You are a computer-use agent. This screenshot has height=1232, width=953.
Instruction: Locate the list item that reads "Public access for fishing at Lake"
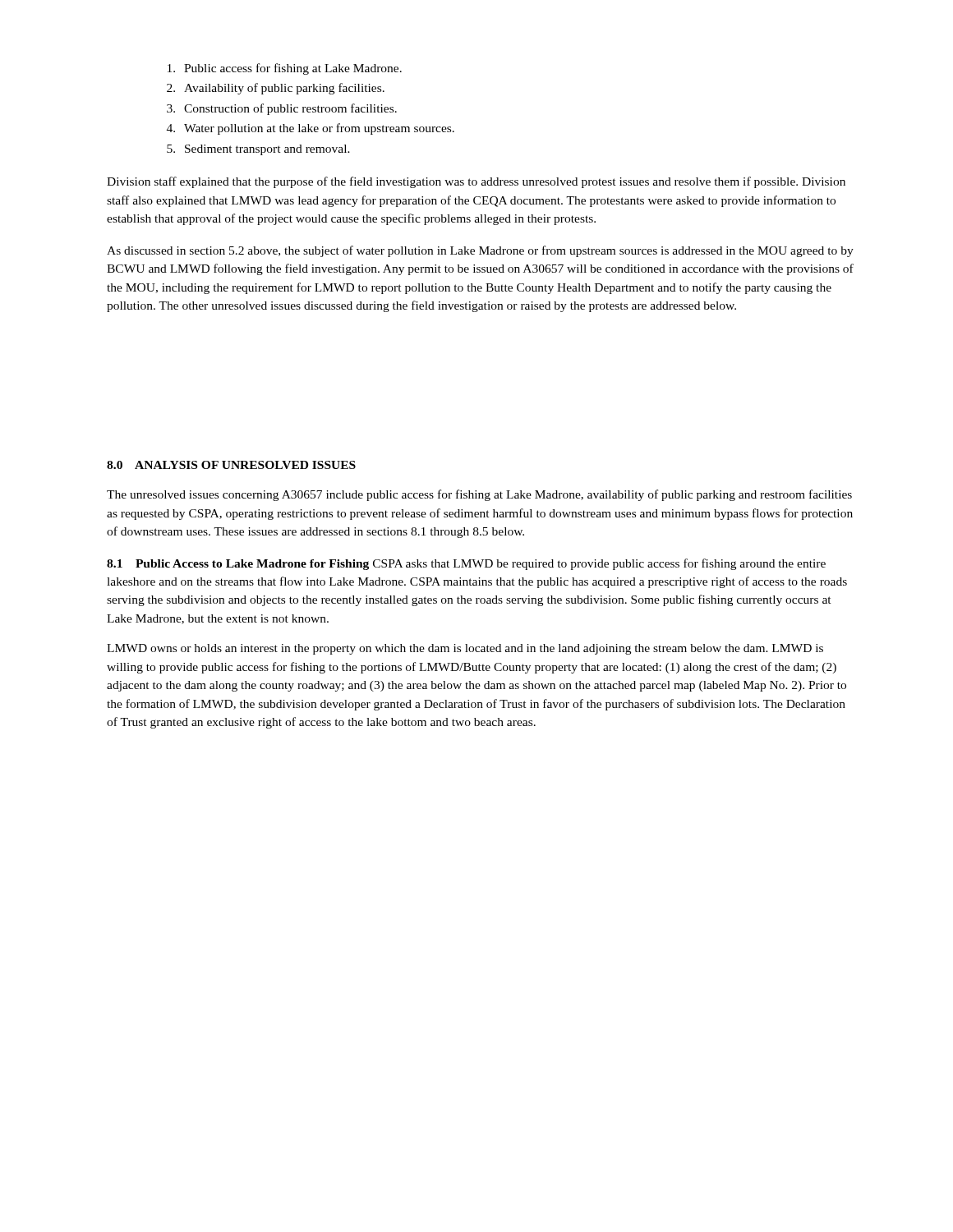click(x=293, y=69)
